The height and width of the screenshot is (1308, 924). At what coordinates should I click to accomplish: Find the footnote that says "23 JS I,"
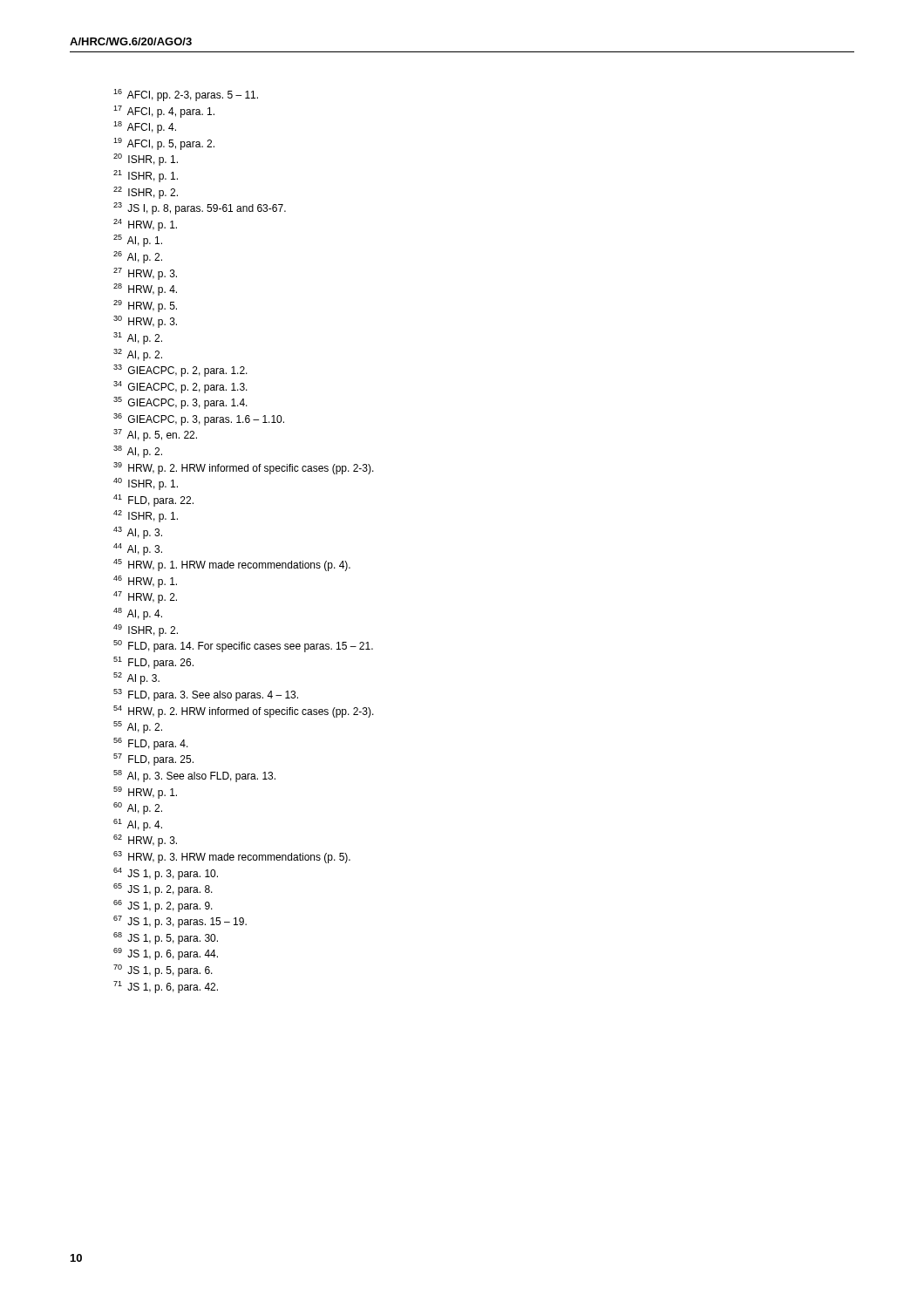tap(200, 208)
